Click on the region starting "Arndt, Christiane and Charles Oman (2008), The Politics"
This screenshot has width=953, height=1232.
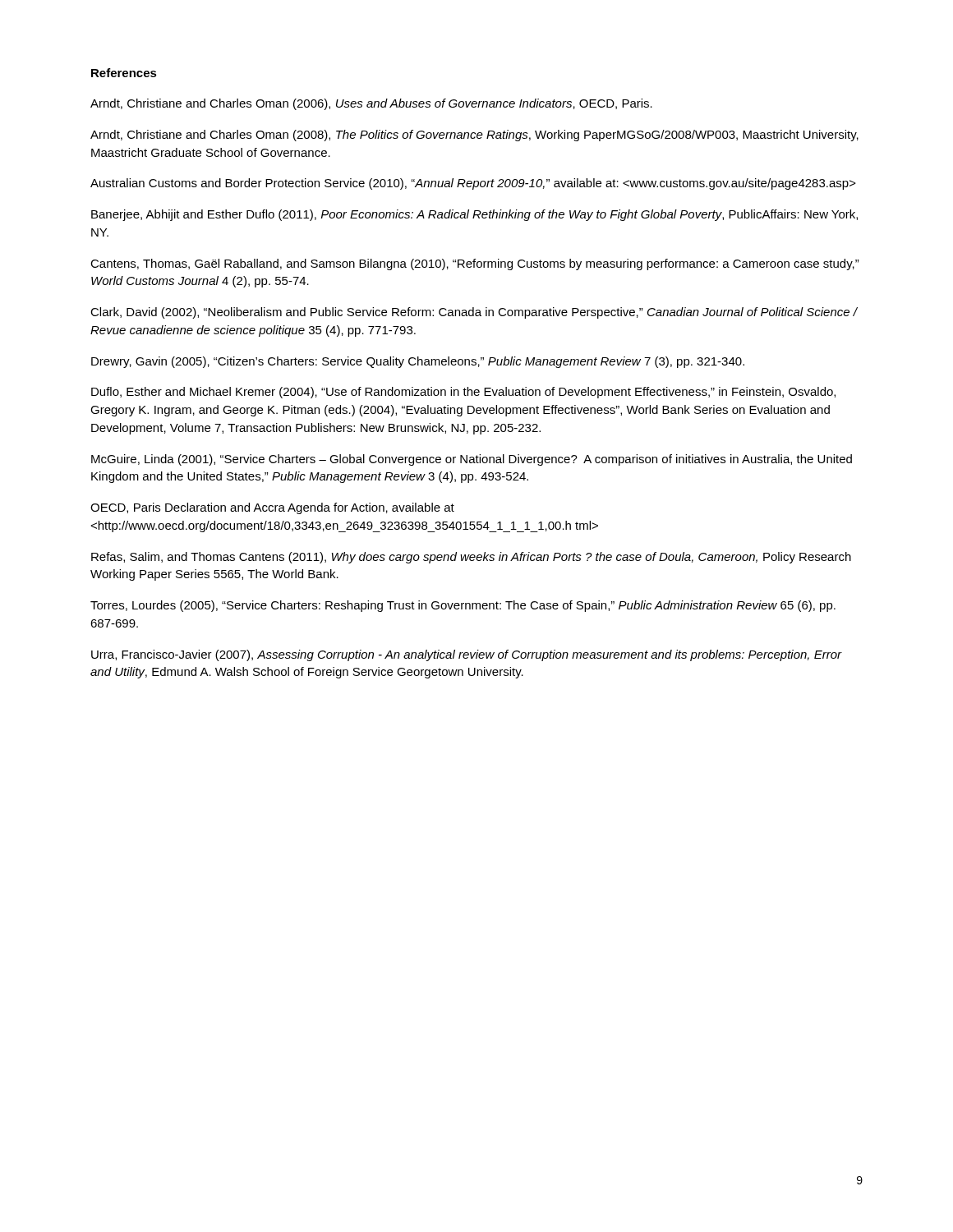tap(475, 143)
